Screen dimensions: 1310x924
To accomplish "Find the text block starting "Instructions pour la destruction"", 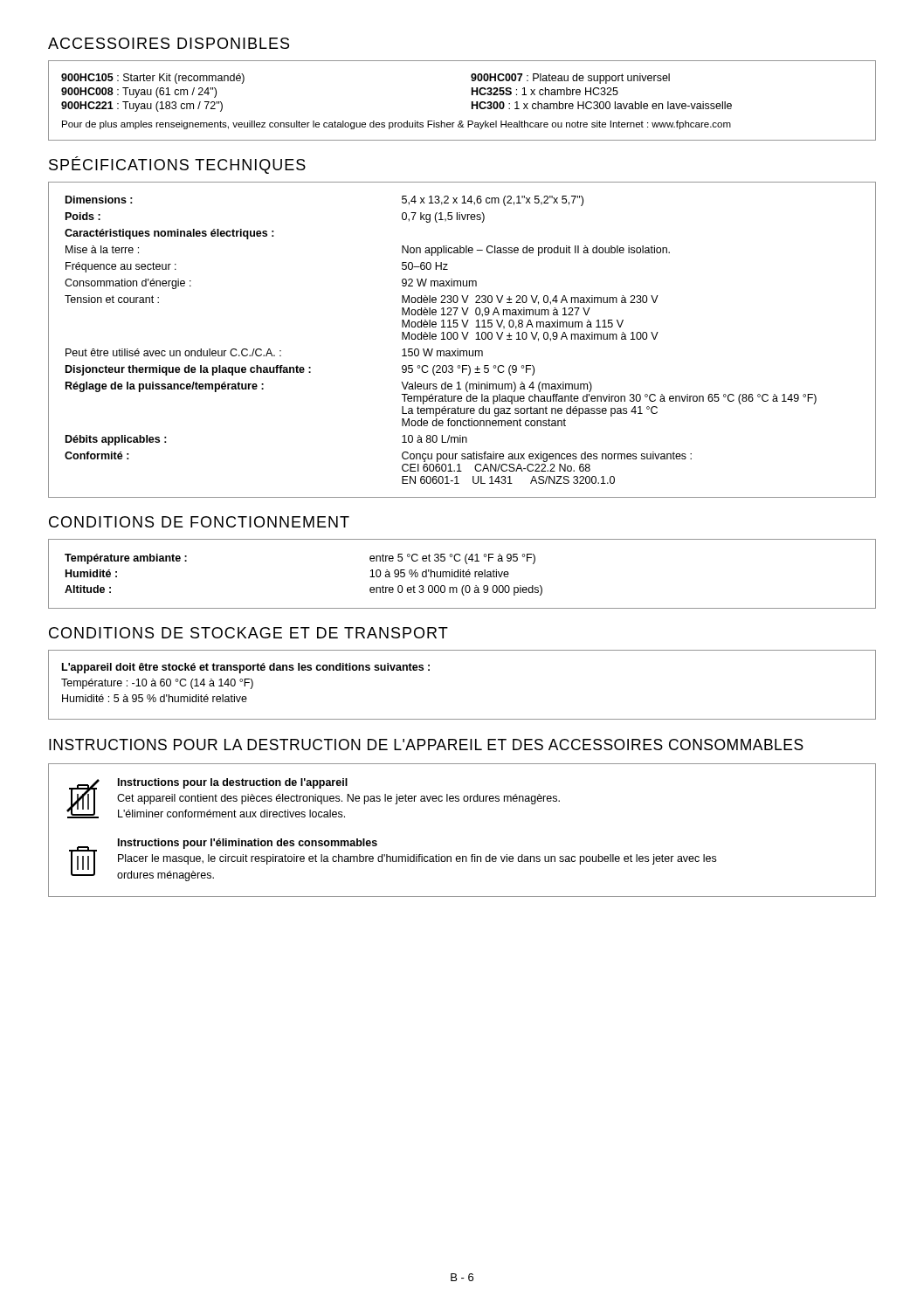I will pyautogui.click(x=311, y=799).
